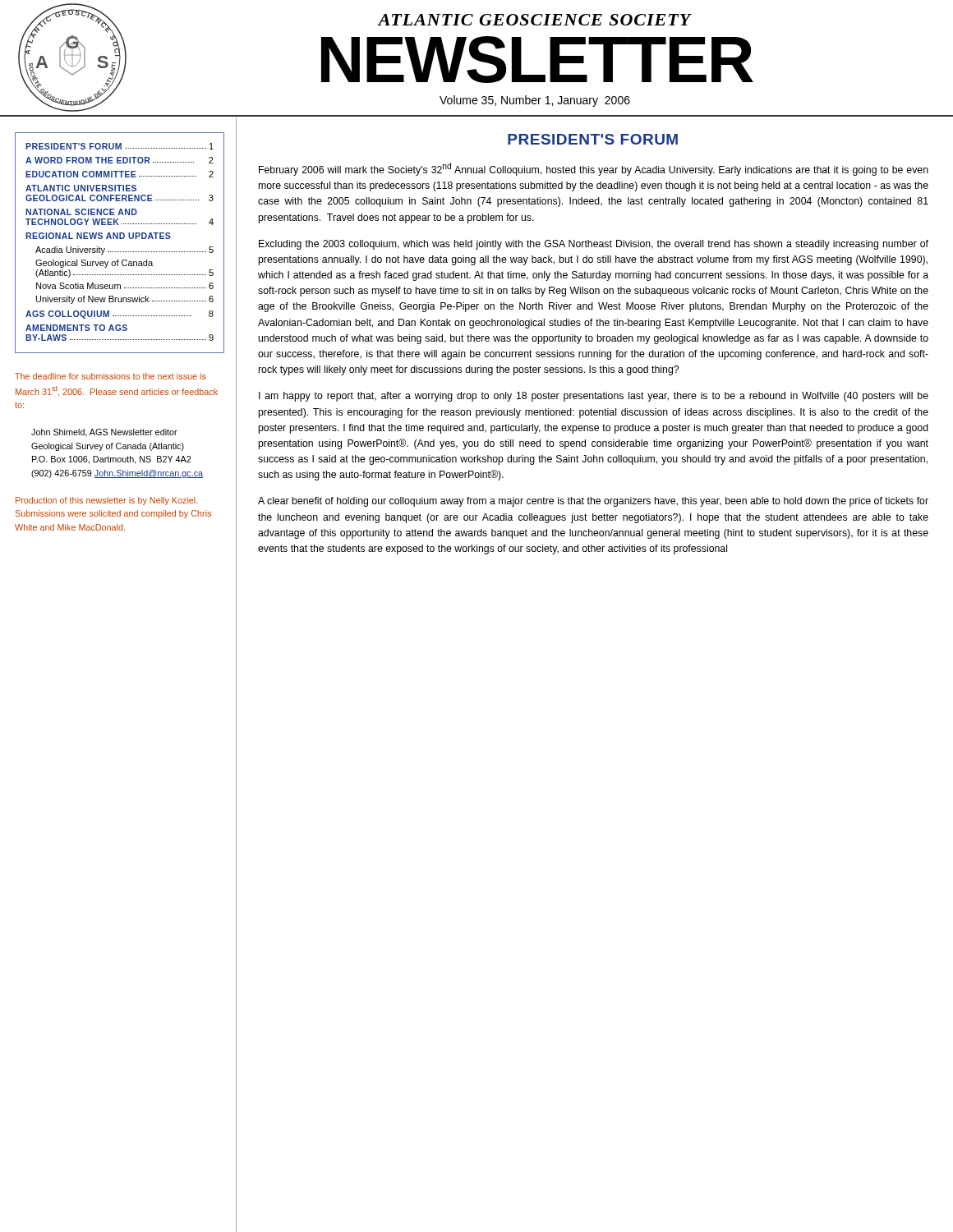Where does it say "PRESIDENT'S FORUM"?
The height and width of the screenshot is (1232, 953).
click(593, 139)
